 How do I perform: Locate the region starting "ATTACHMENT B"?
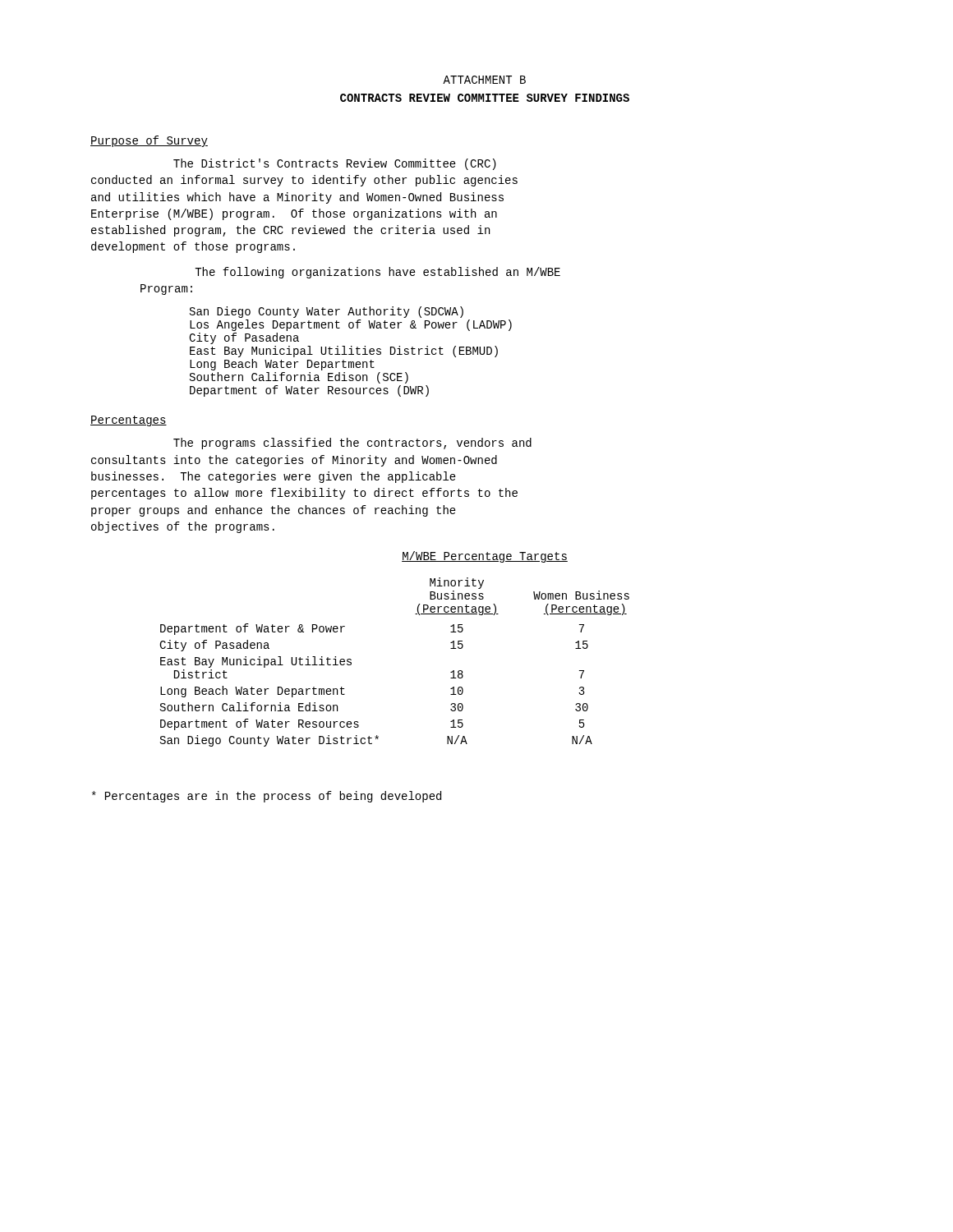coord(485,81)
